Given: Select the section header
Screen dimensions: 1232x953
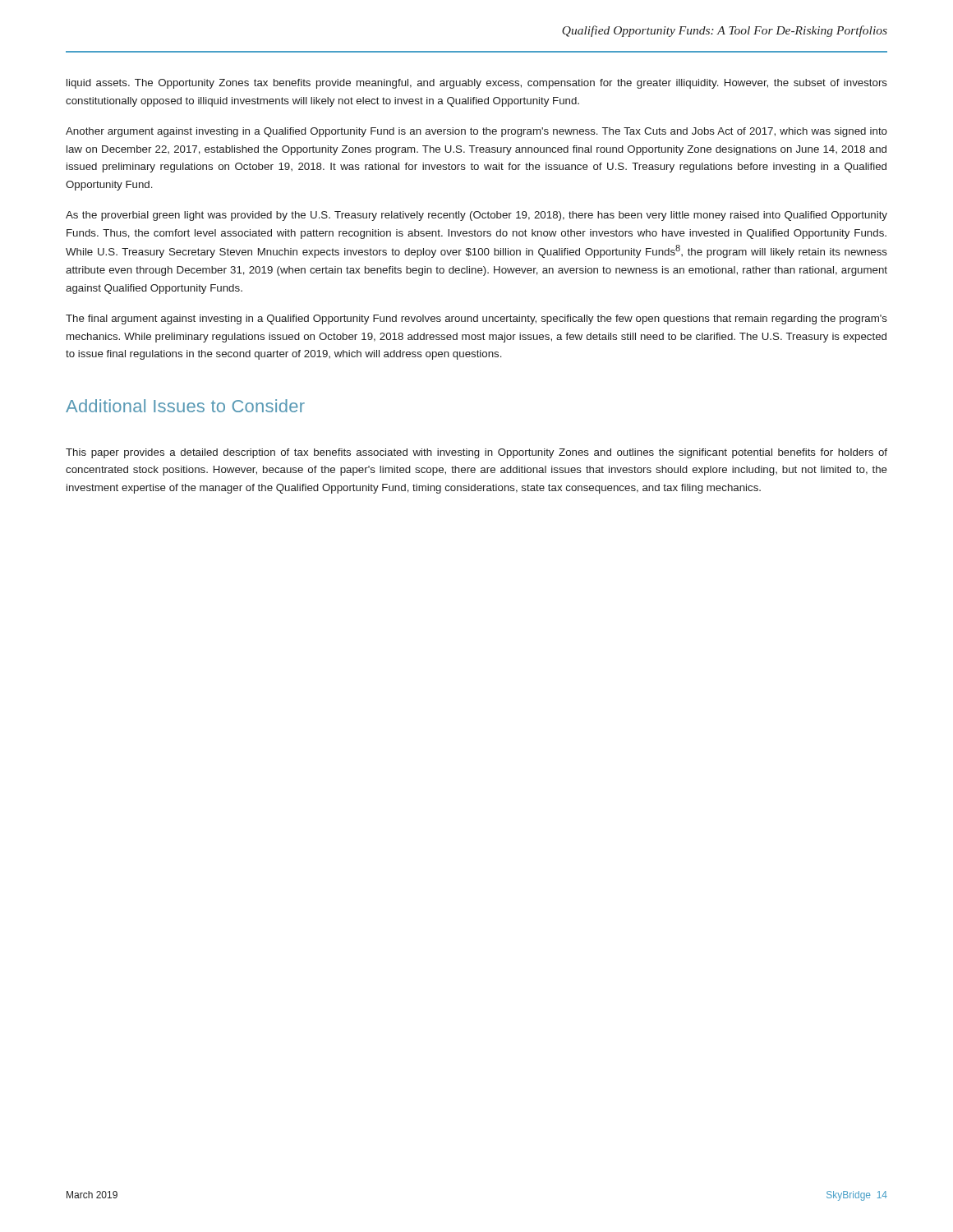Looking at the screenshot, I should 185,406.
